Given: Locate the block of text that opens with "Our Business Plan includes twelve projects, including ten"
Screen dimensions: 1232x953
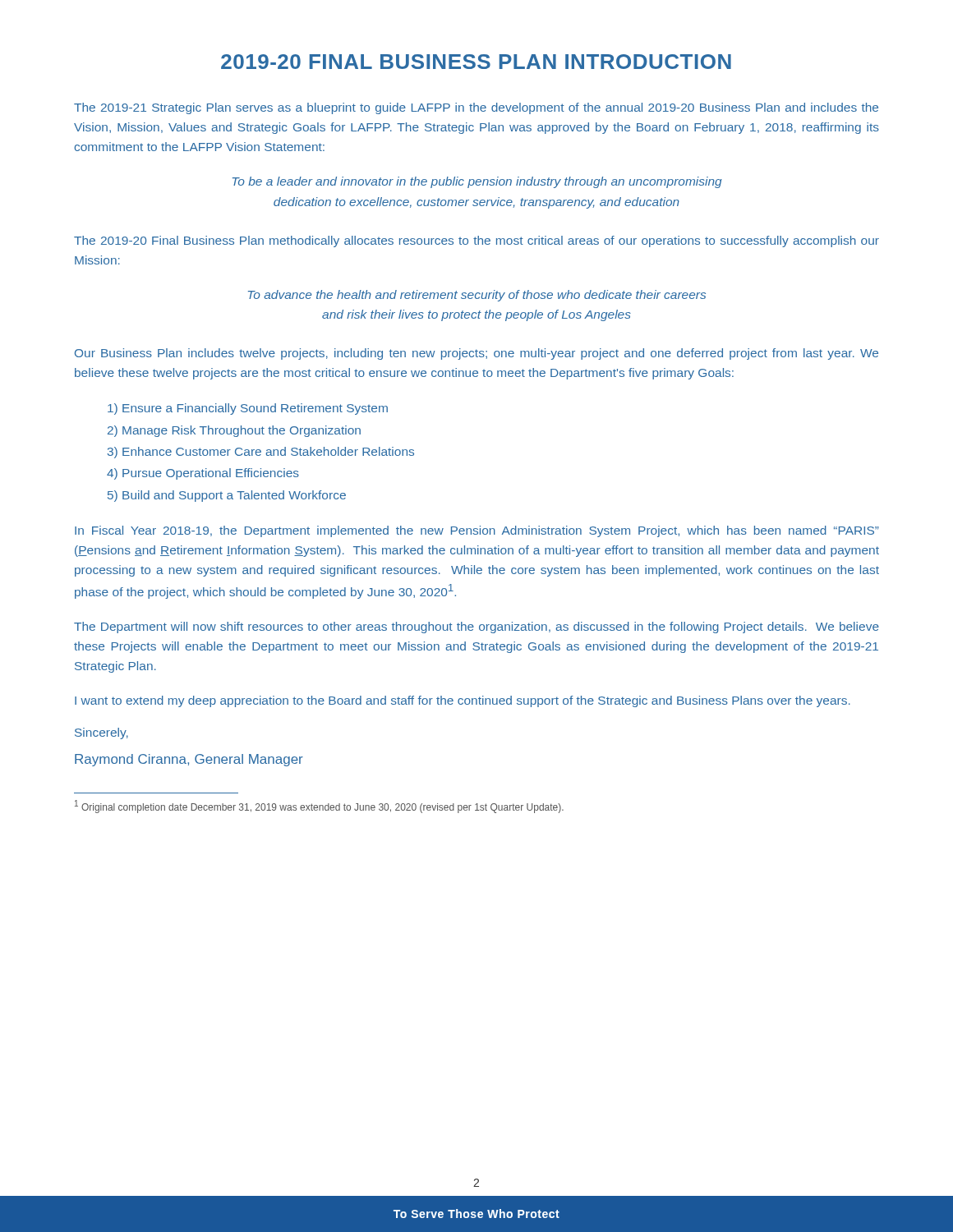Looking at the screenshot, I should [x=476, y=363].
